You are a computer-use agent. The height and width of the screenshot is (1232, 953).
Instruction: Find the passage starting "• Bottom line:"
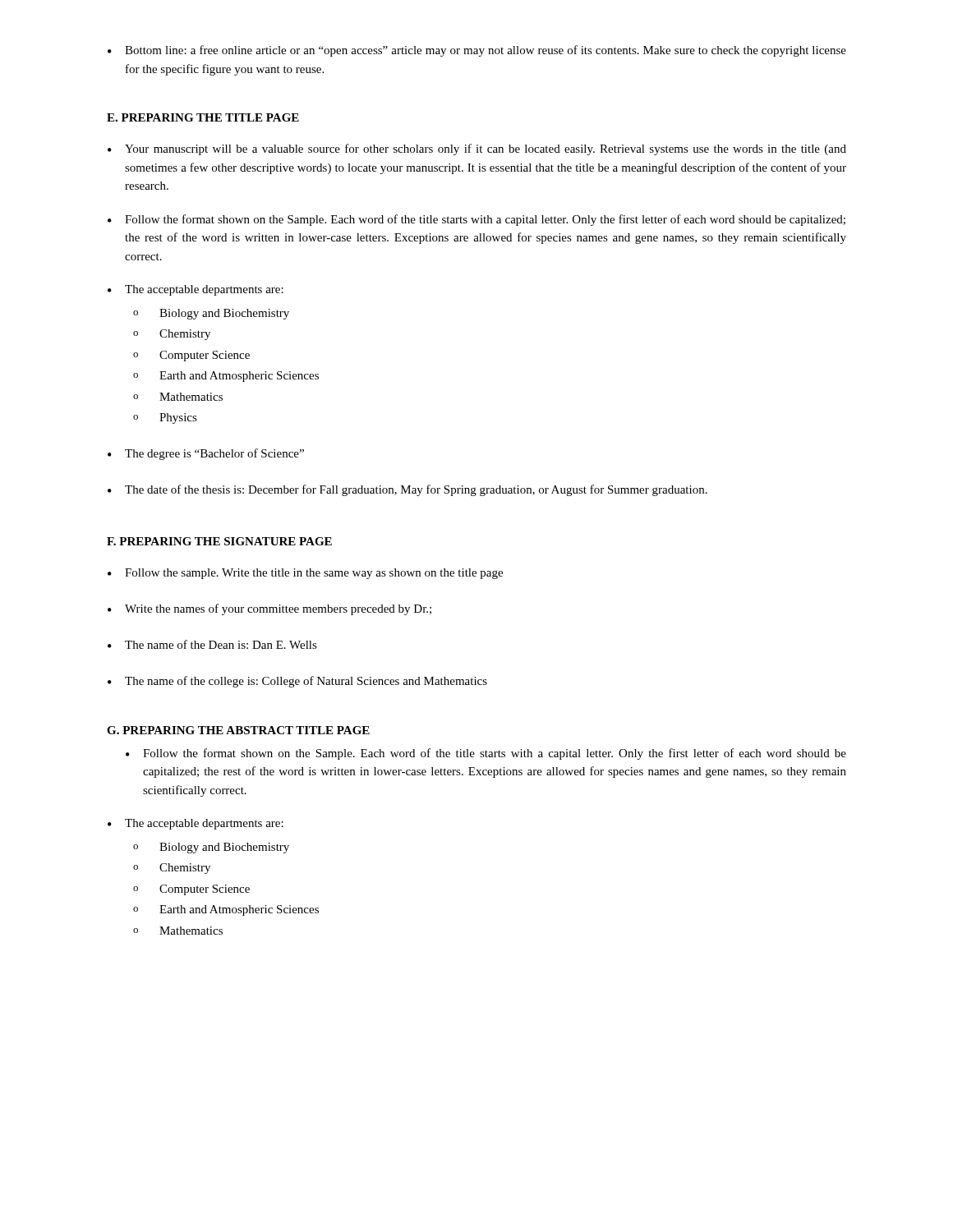click(x=476, y=60)
